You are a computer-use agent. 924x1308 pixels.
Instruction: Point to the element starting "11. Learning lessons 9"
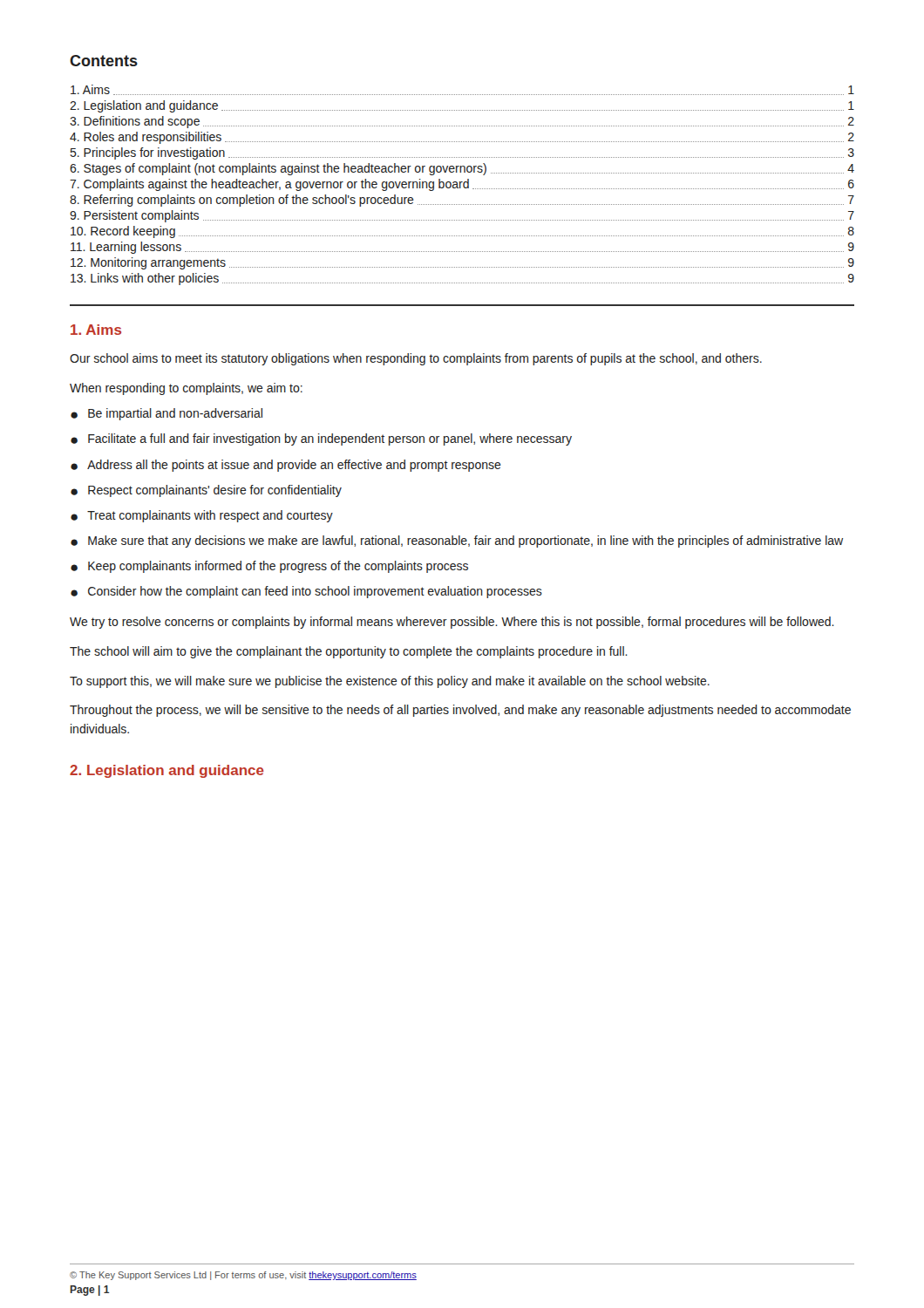(462, 247)
